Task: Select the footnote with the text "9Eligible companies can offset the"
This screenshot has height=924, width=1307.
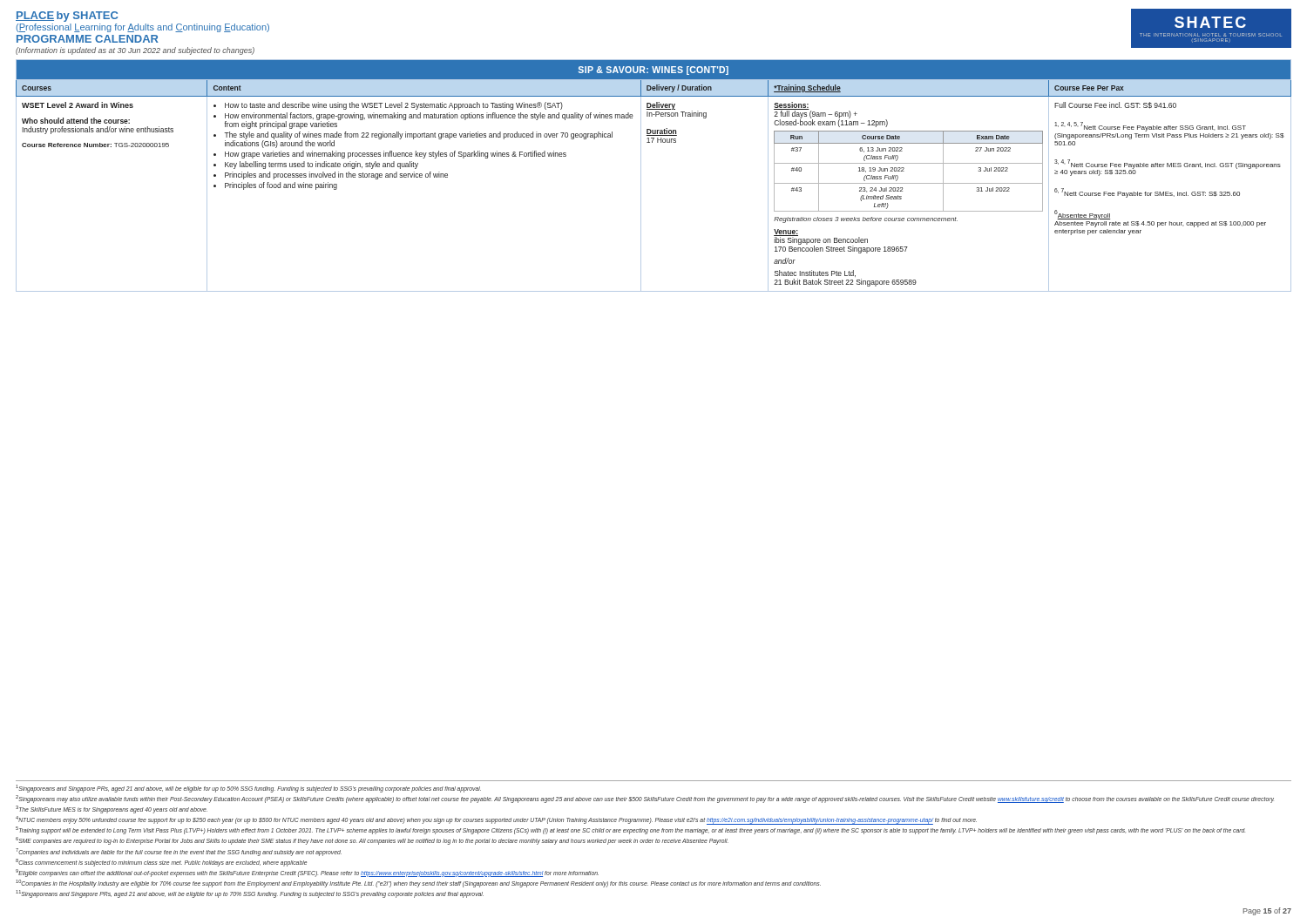Action: [308, 872]
